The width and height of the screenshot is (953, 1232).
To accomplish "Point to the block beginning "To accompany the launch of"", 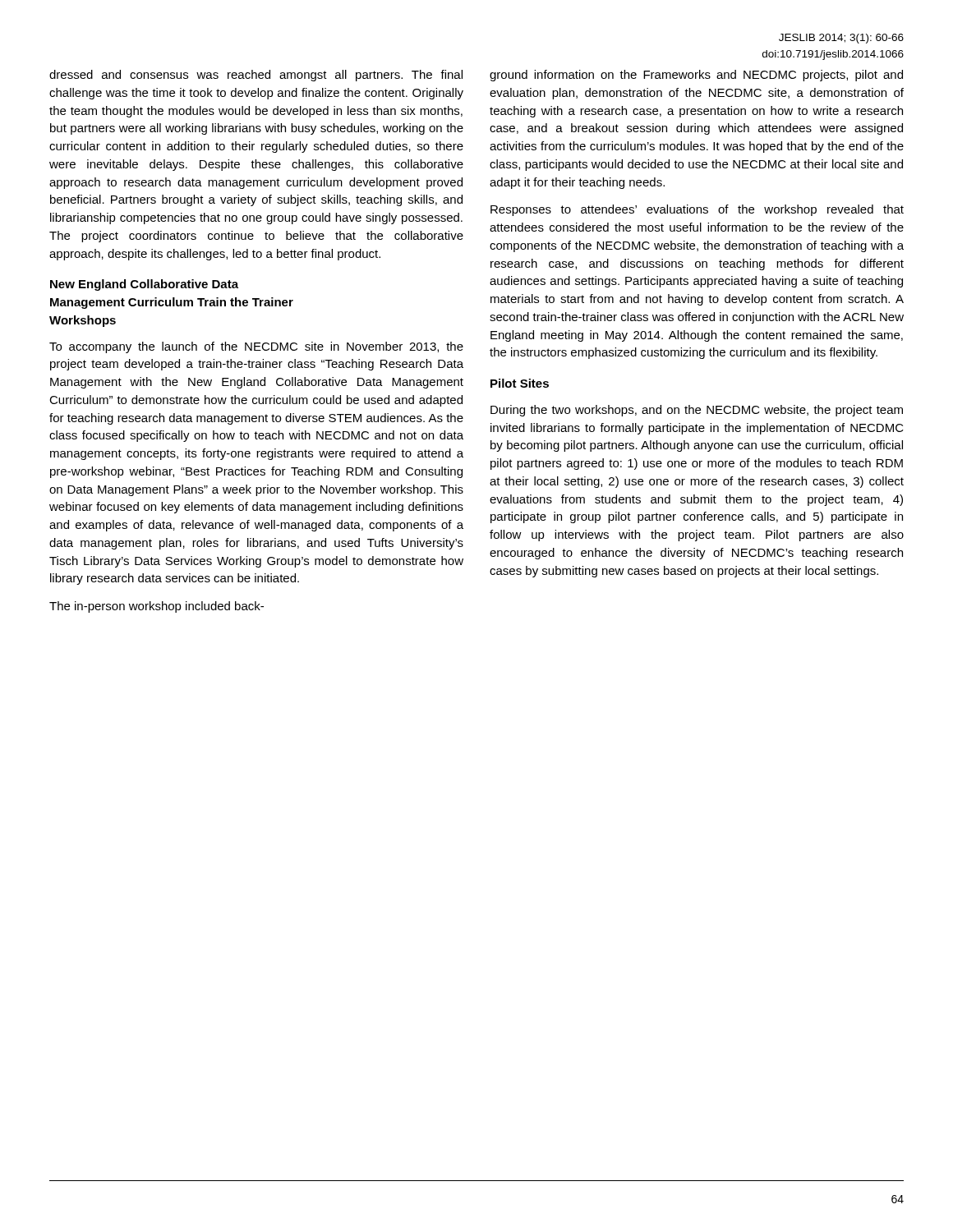I will [256, 476].
